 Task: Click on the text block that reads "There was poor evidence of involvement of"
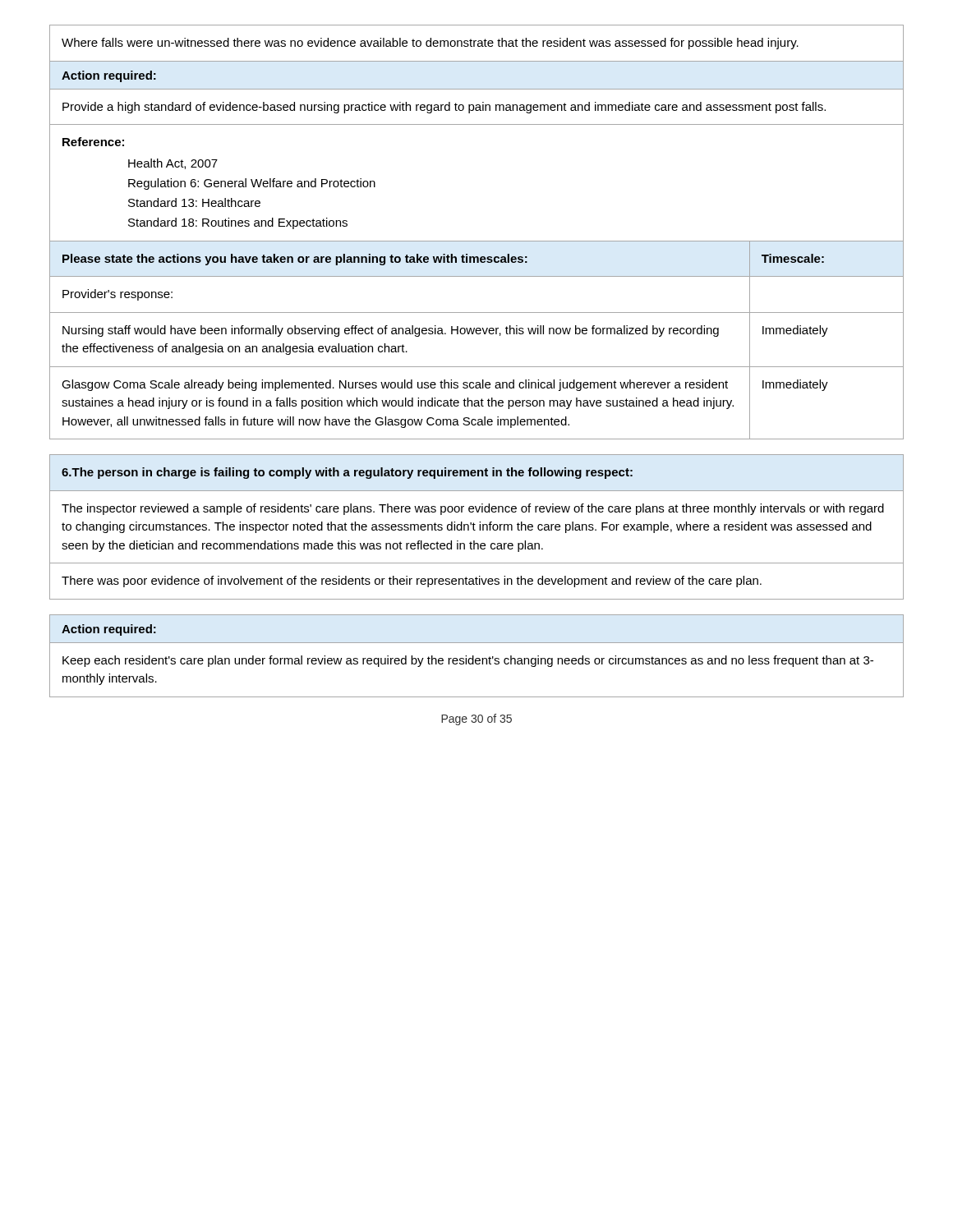(412, 580)
